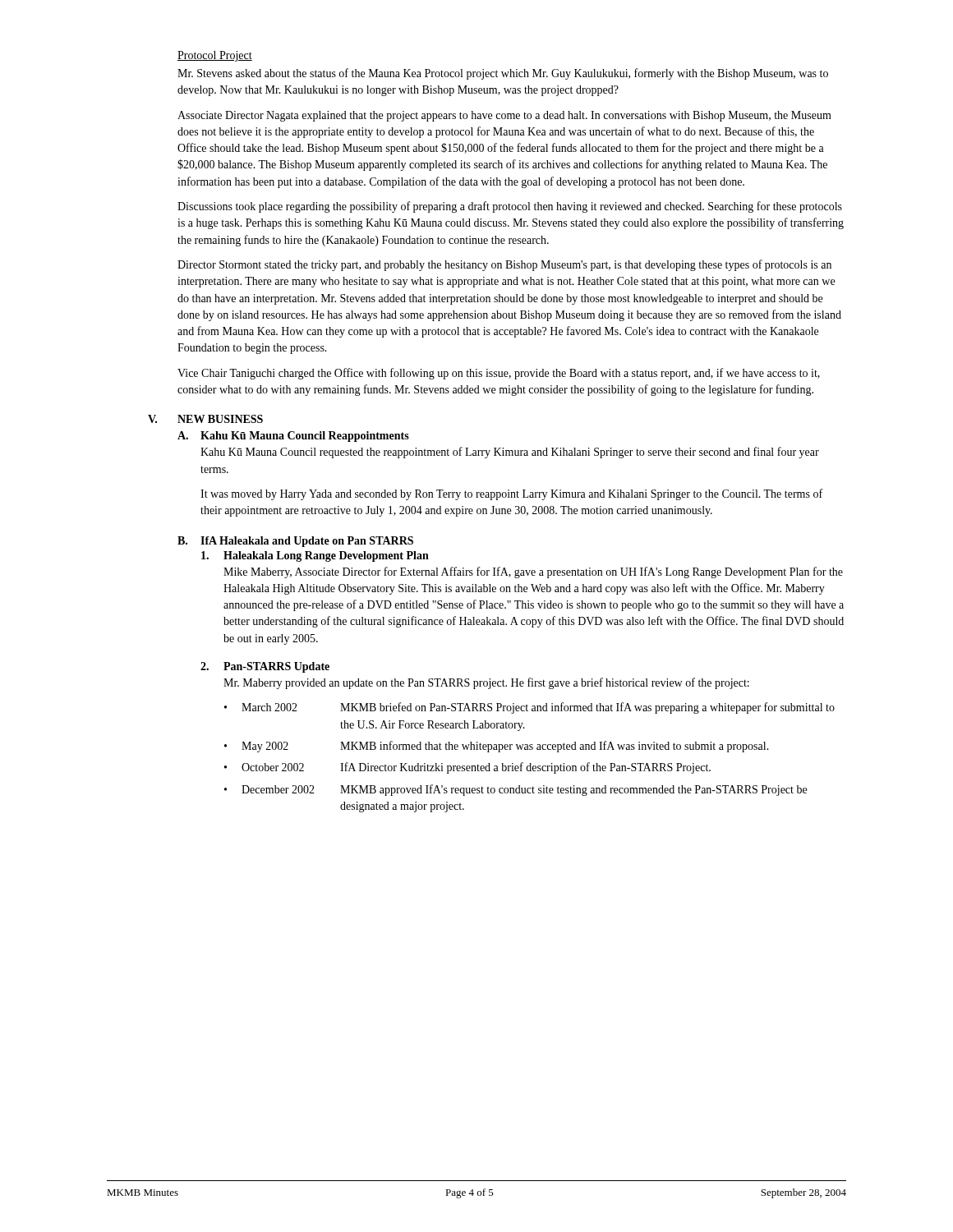Select the text block starting "Mr. Stevens asked"
Image resolution: width=953 pixels, height=1232 pixels.
point(512,82)
